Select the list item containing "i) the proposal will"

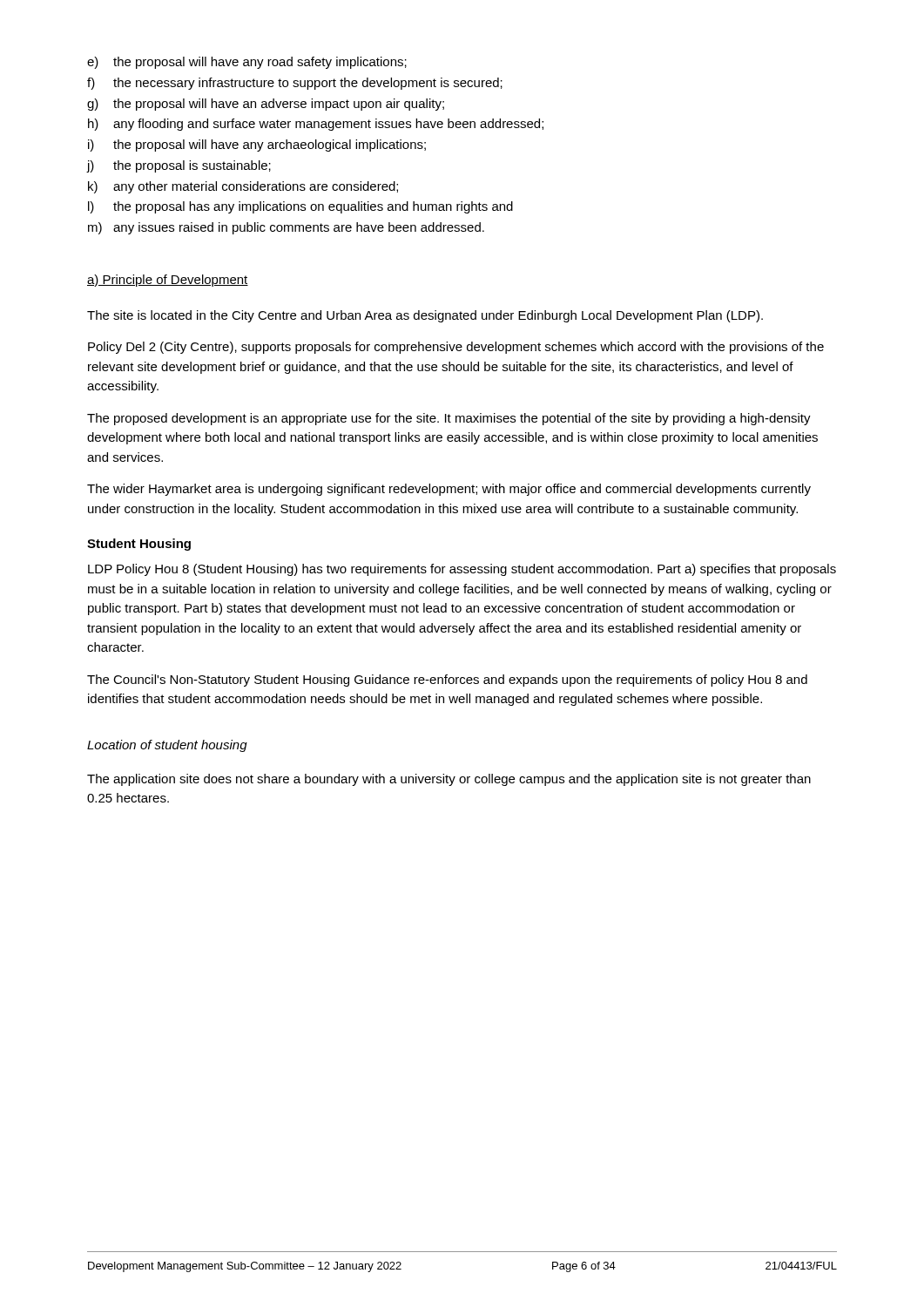coord(257,146)
